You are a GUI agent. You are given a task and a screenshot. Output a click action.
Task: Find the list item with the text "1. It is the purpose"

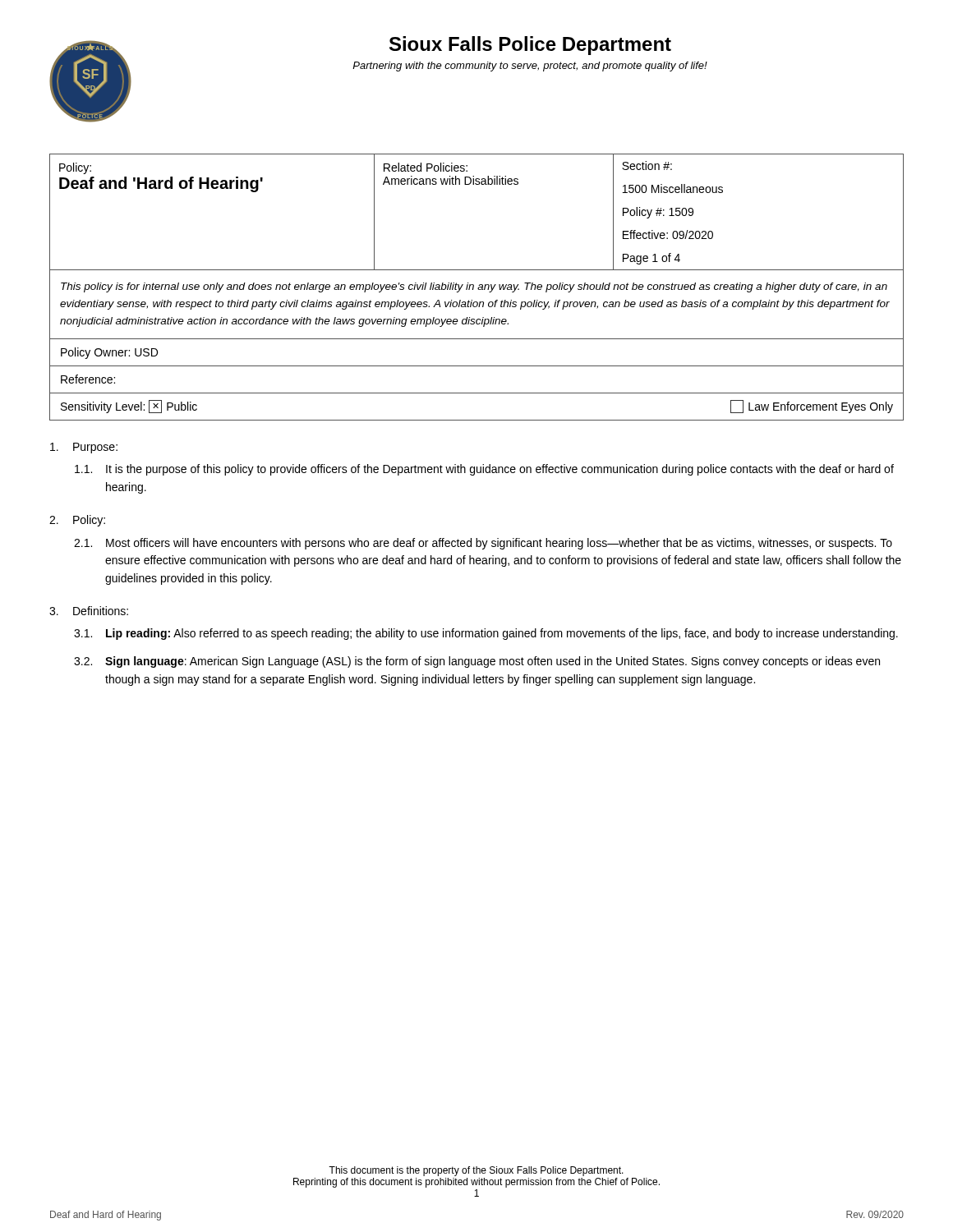pos(489,479)
